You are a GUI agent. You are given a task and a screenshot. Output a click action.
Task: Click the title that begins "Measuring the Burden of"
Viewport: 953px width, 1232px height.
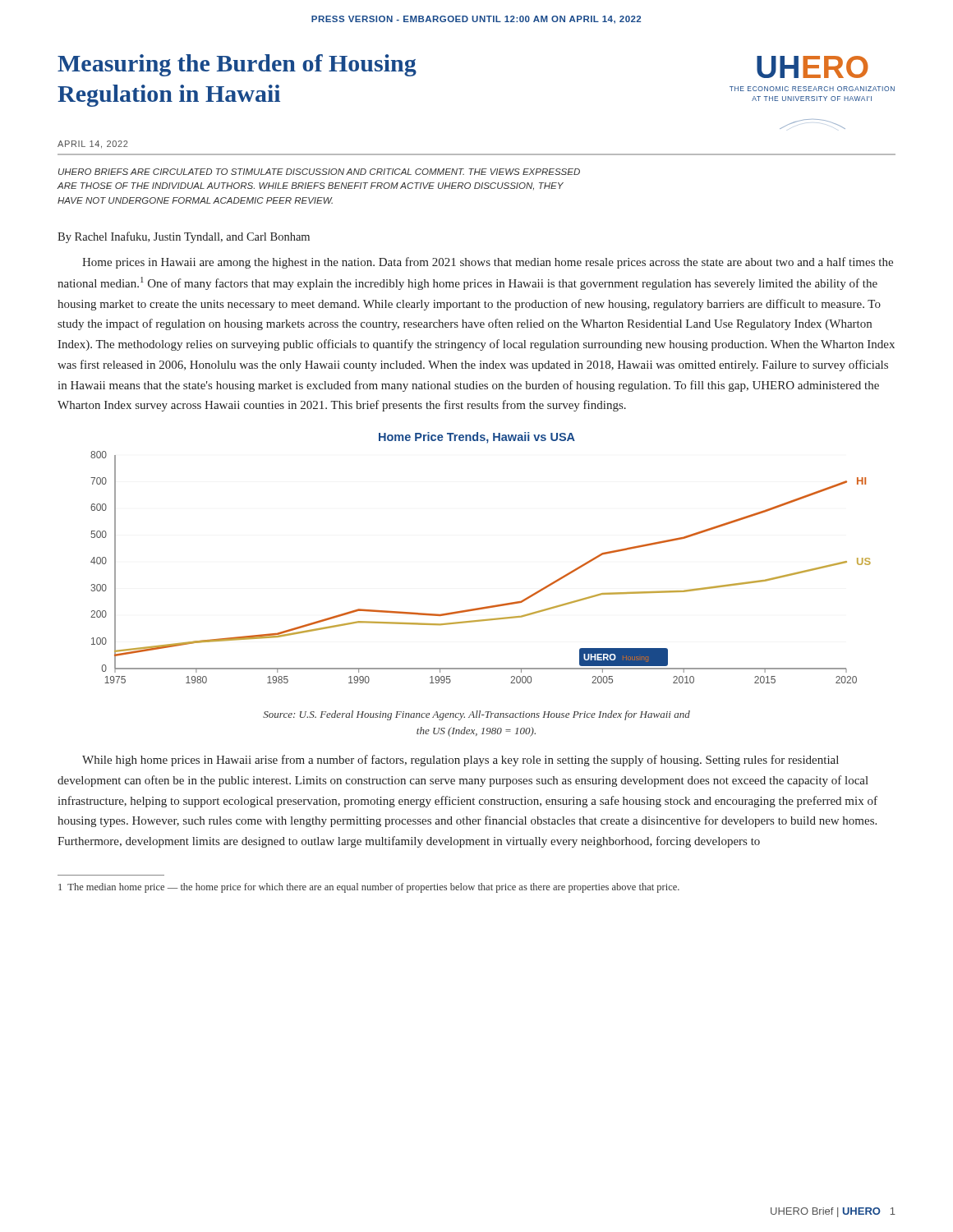tap(237, 78)
